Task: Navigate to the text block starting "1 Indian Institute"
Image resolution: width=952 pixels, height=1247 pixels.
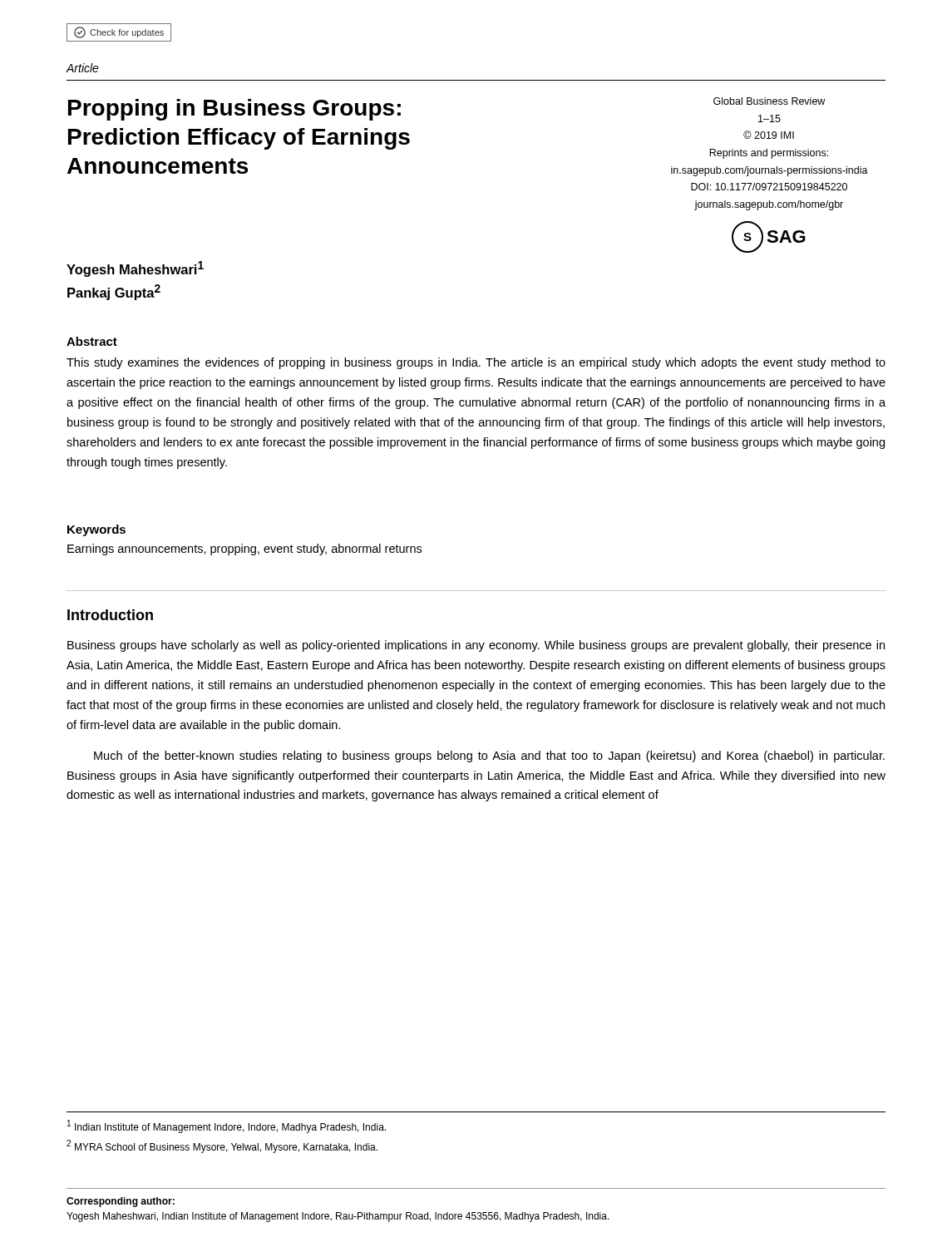Action: click(227, 1126)
